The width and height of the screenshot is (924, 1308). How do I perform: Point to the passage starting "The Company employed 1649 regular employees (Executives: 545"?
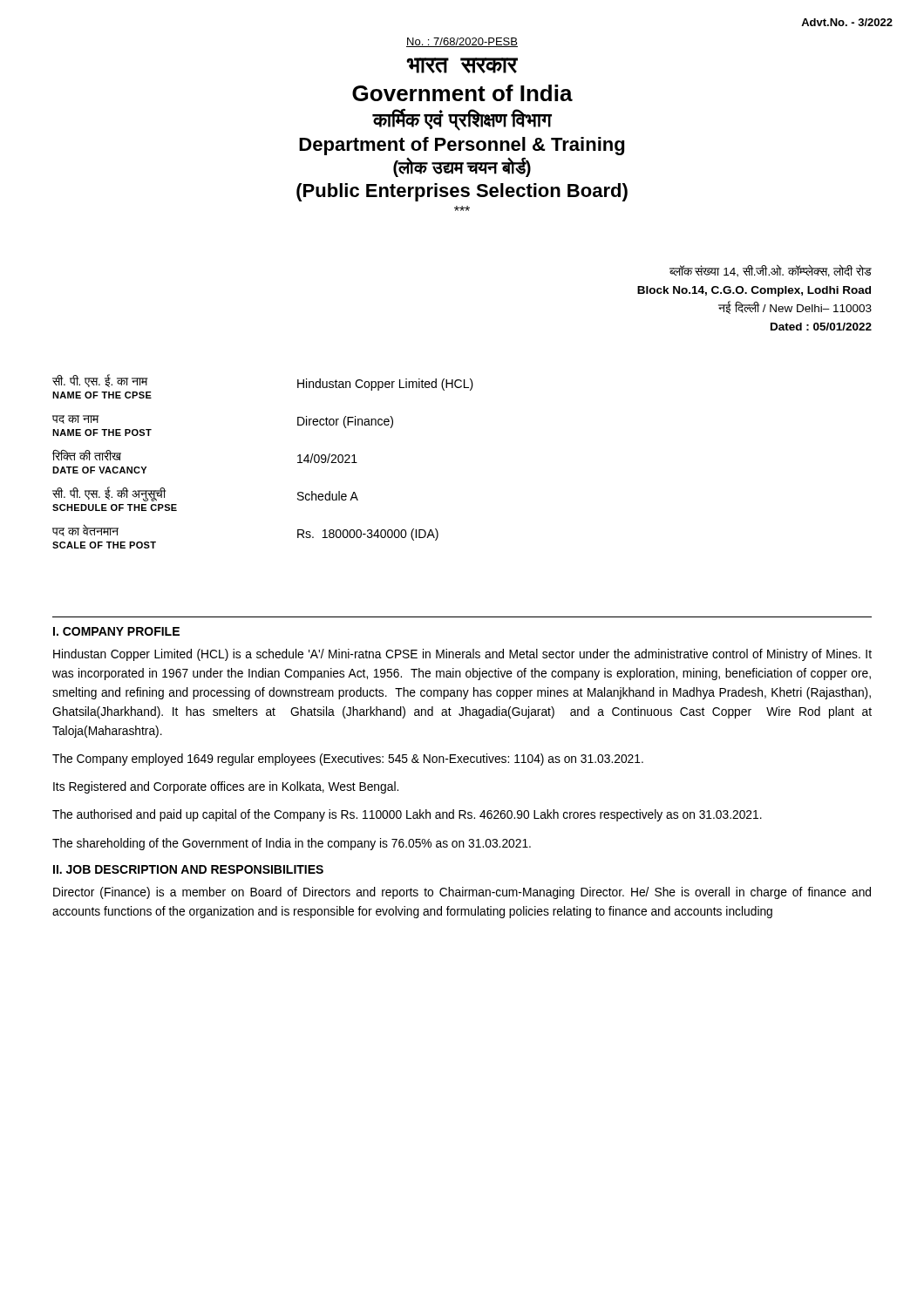(348, 759)
